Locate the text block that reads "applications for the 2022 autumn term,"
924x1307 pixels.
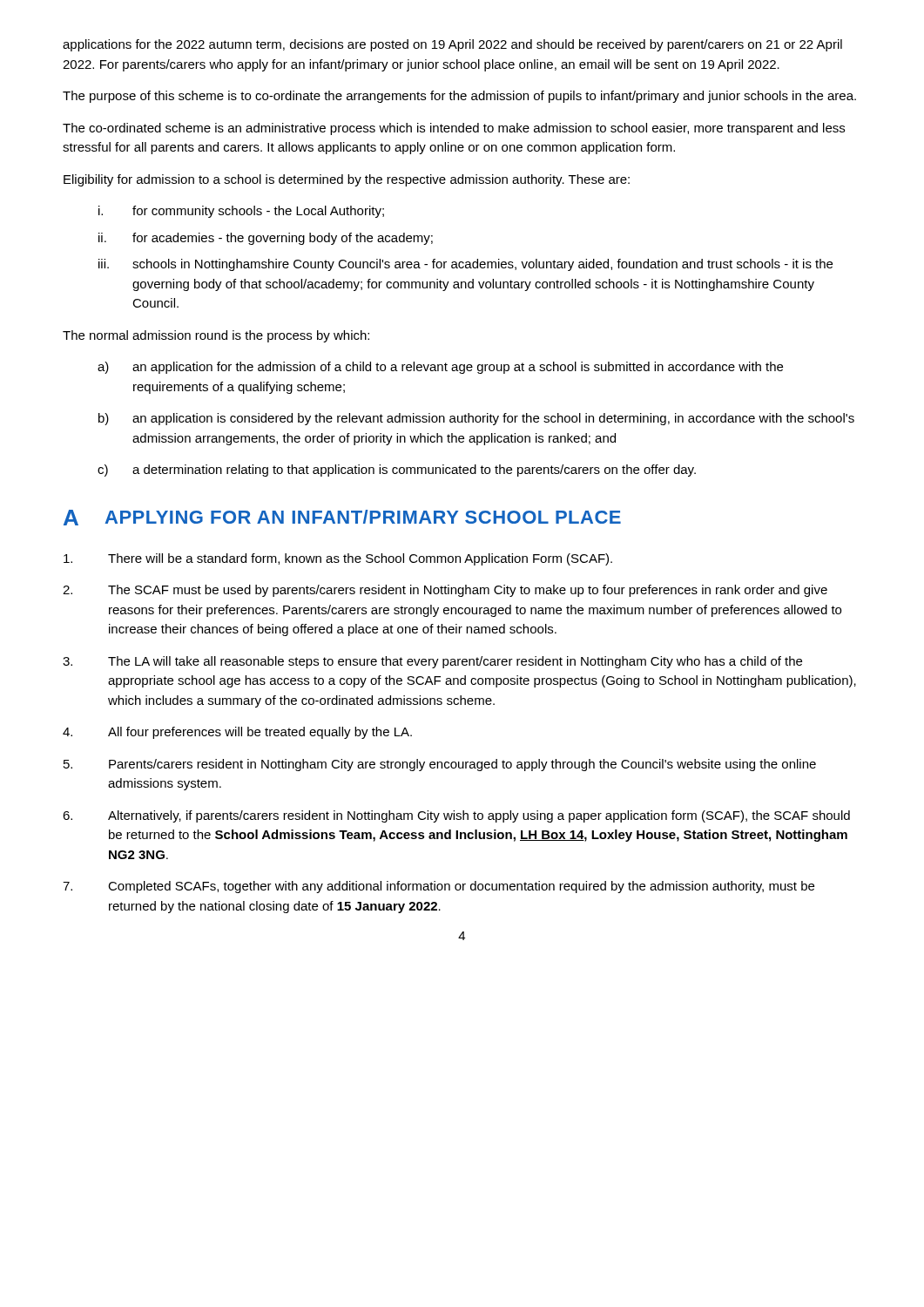(x=462, y=55)
